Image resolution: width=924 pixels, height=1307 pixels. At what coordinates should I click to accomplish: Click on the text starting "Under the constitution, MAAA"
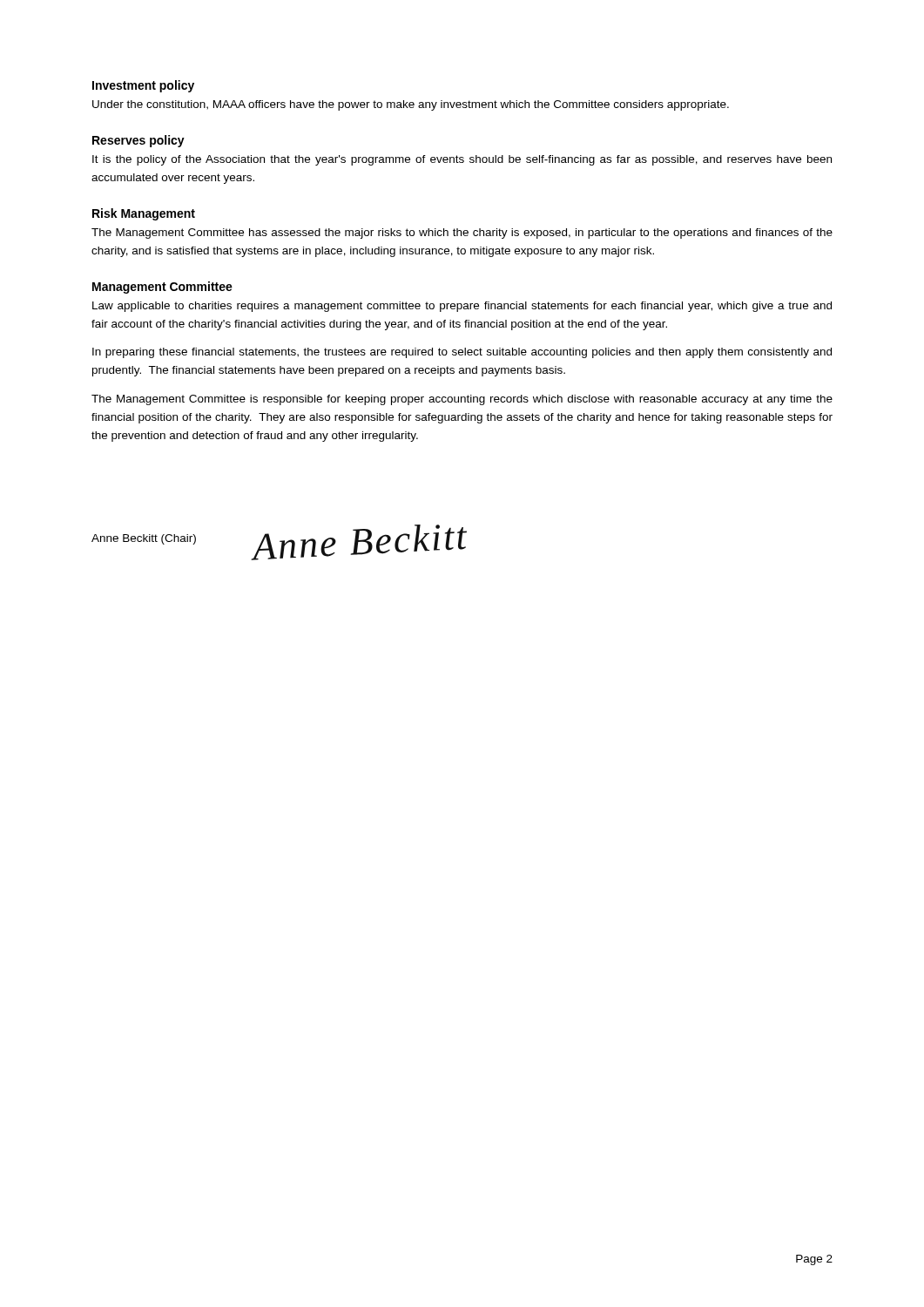[x=411, y=104]
